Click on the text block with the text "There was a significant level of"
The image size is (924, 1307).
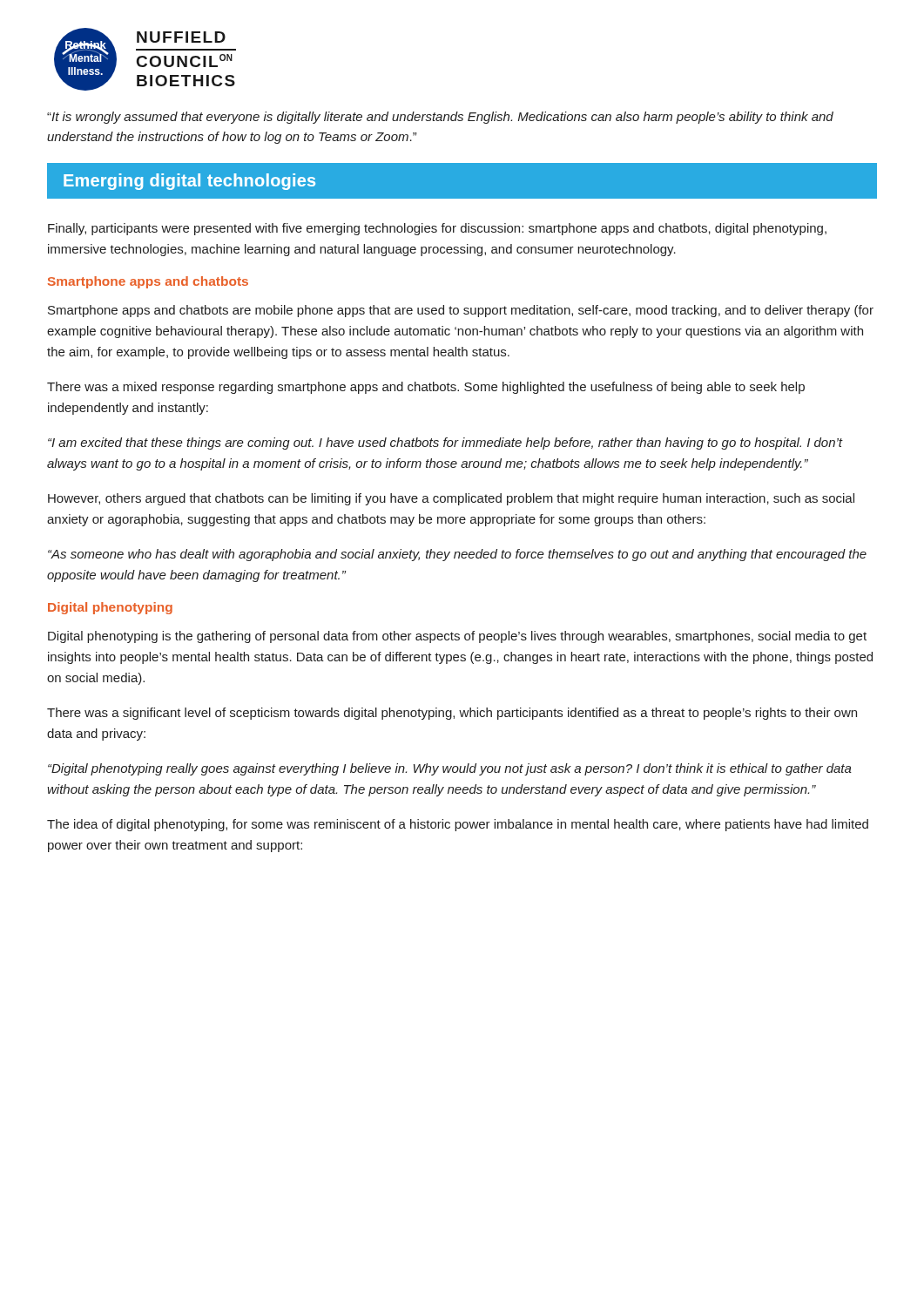point(452,722)
